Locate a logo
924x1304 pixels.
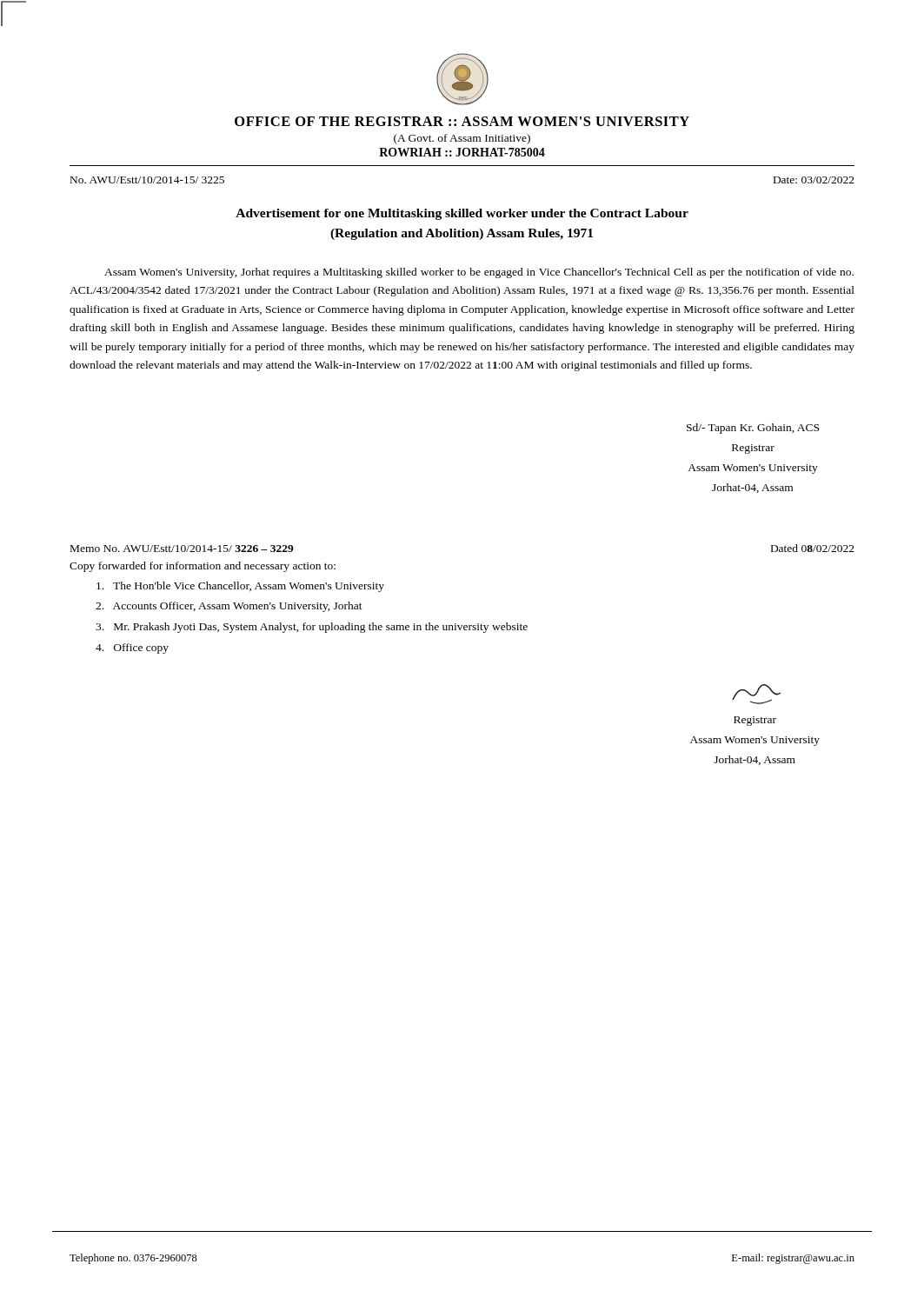coord(462,81)
